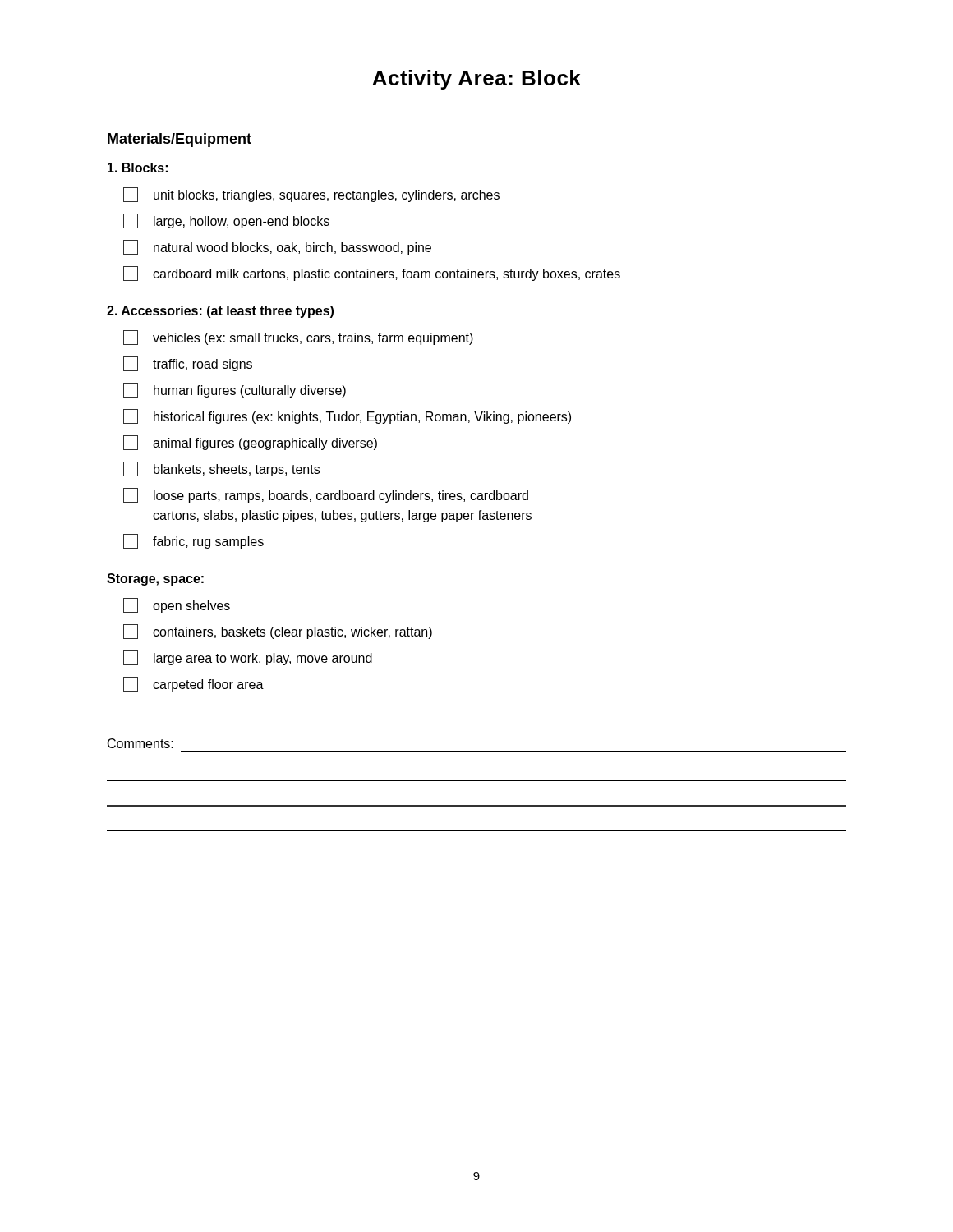
Task: Point to the region starting "vehicles (ex: small trucks, cars, trains, farm equipment)"
Action: (298, 338)
